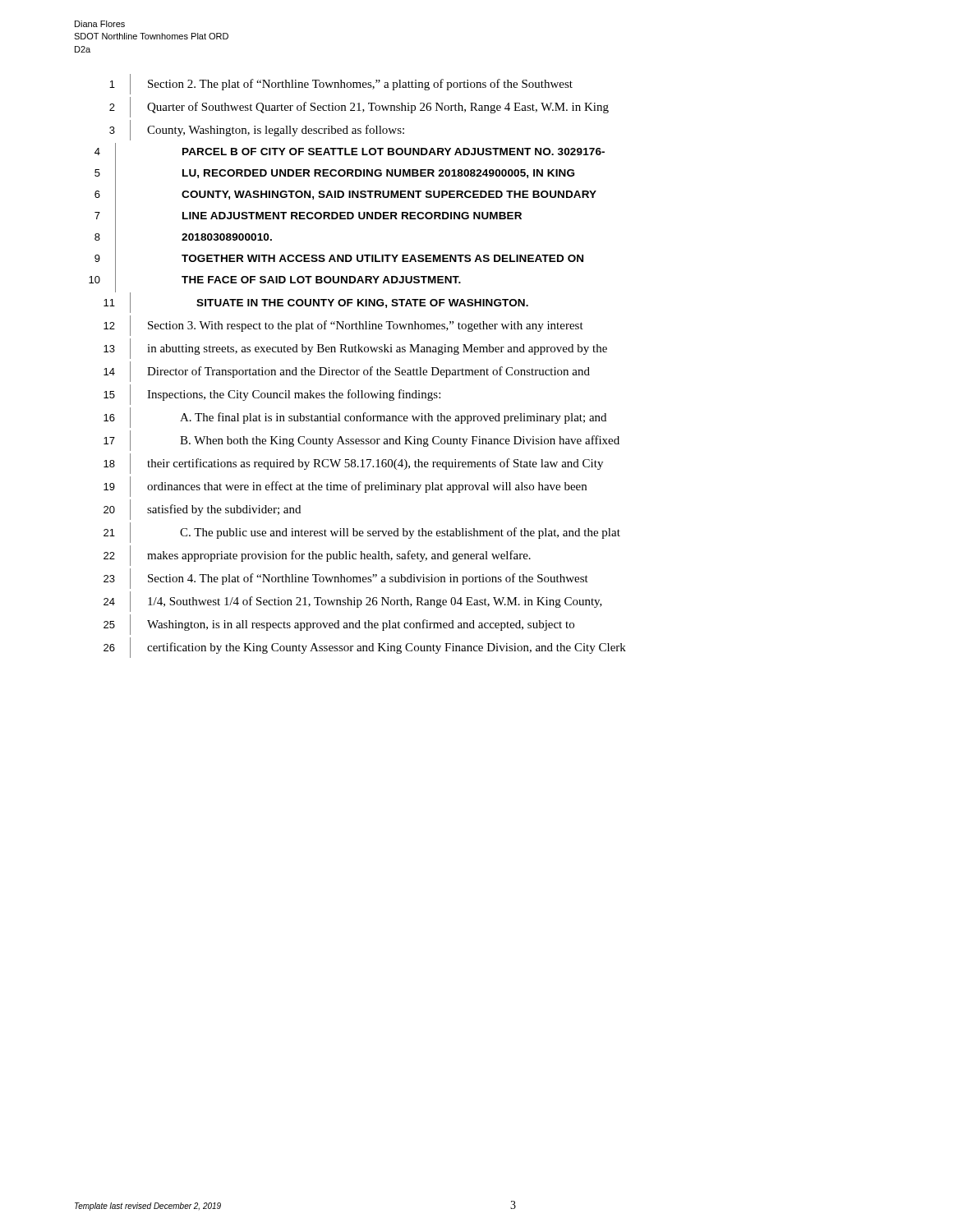Point to the region starting "23 Section 4. The plat of"
Screen dimensions: 1232x953
489,578
